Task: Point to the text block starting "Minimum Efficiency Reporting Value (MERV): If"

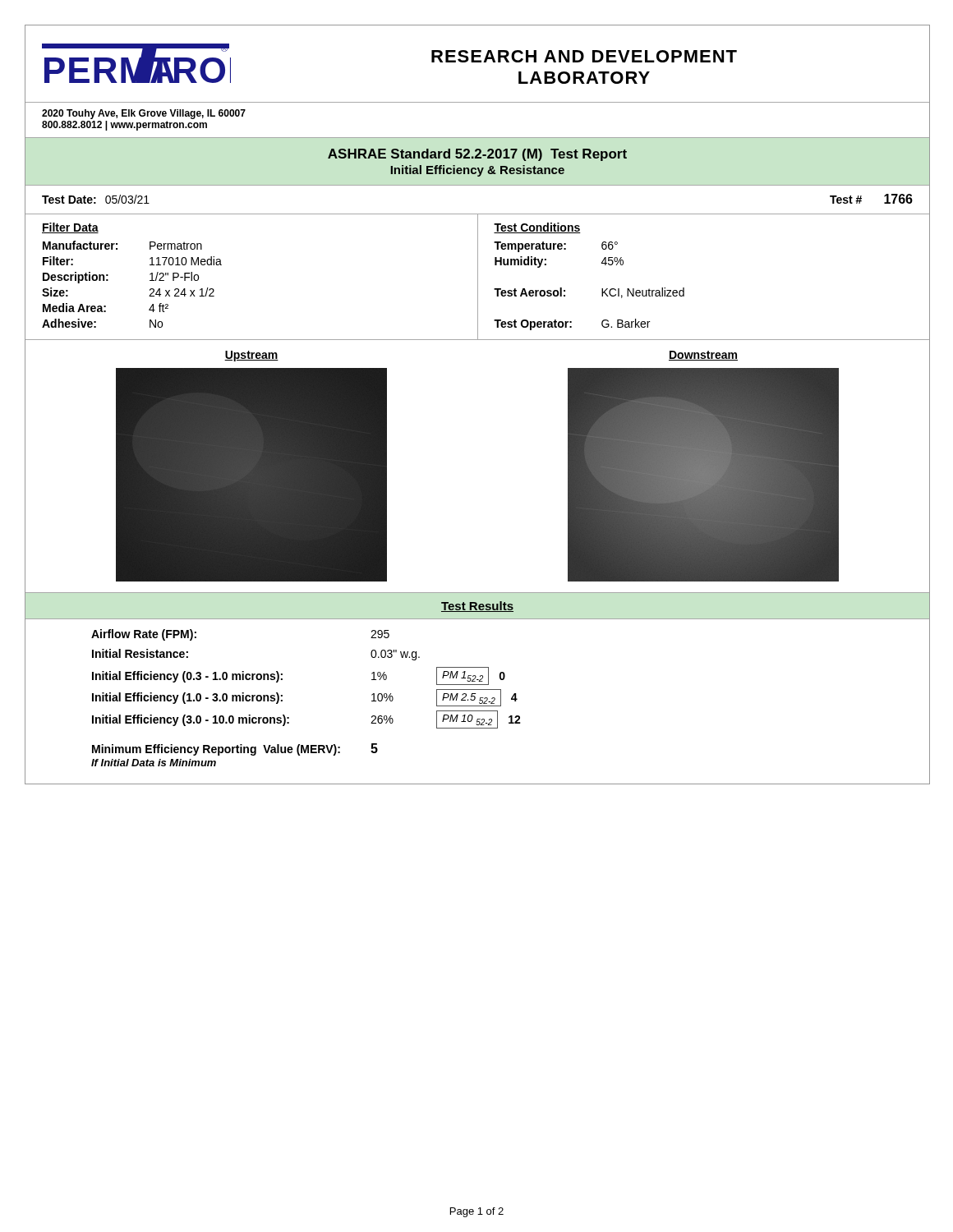Action: click(280, 755)
